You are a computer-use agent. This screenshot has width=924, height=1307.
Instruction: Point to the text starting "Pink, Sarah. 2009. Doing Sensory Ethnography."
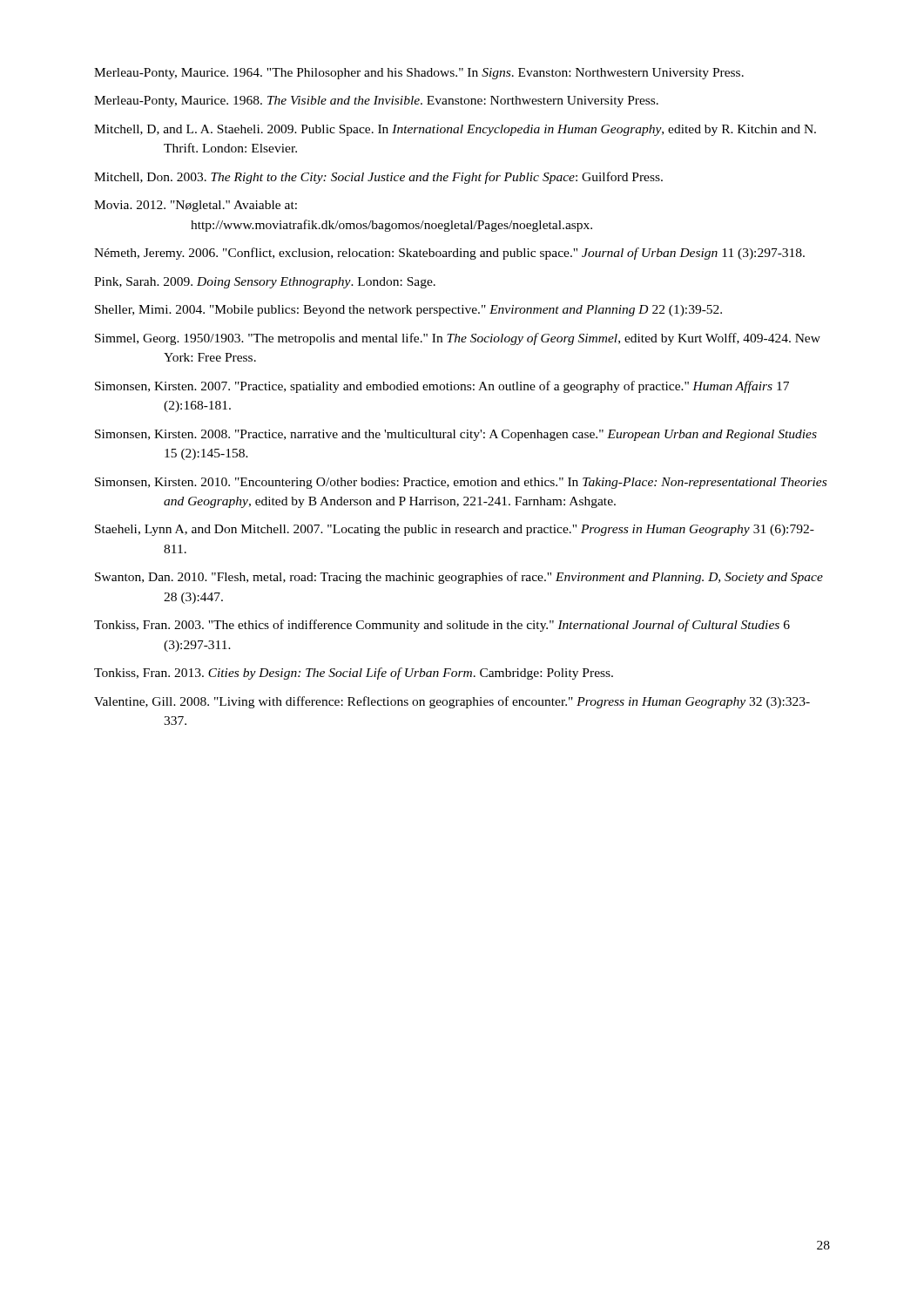[265, 281]
